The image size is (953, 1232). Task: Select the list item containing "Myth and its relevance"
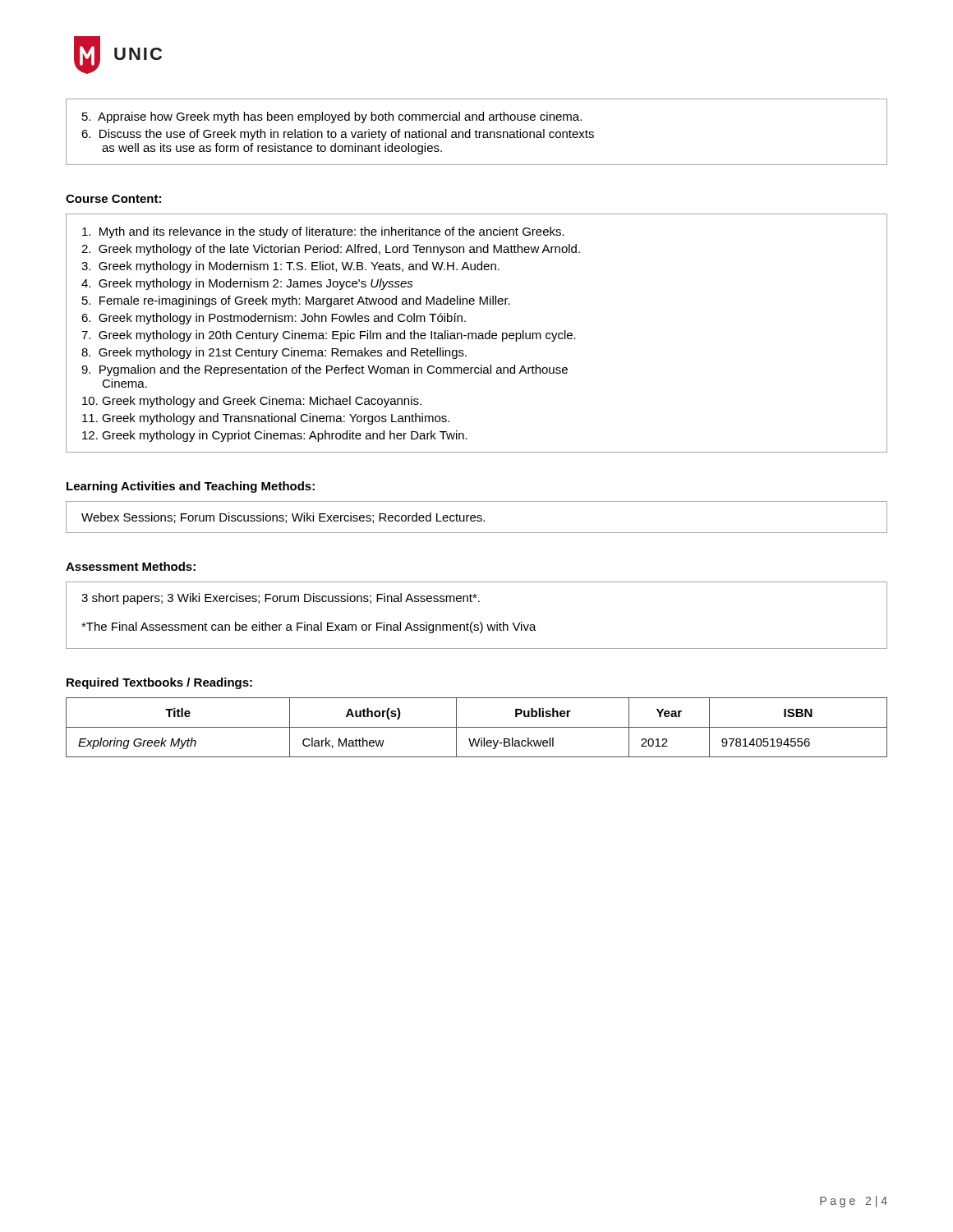point(323,231)
